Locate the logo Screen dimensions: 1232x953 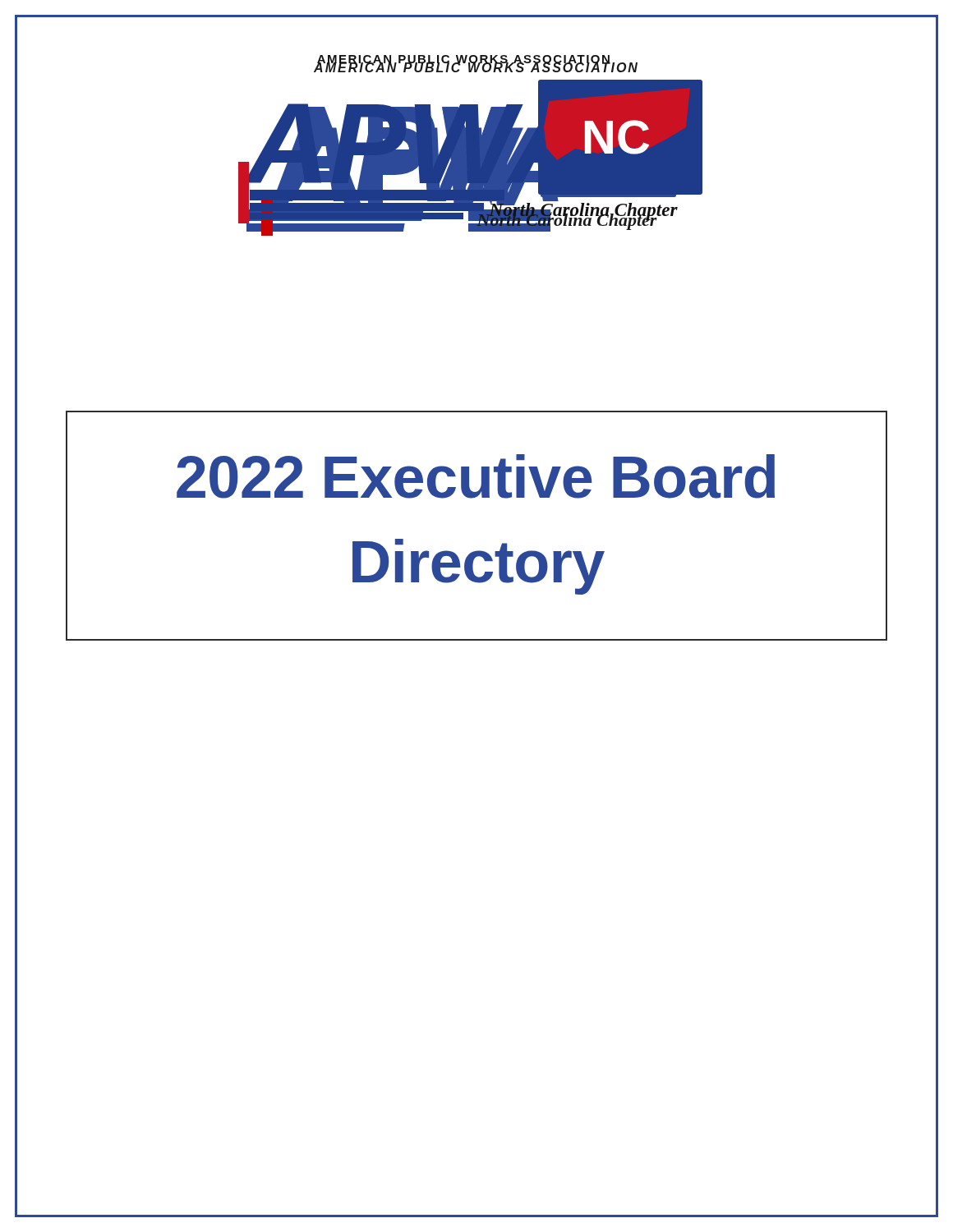476,144
